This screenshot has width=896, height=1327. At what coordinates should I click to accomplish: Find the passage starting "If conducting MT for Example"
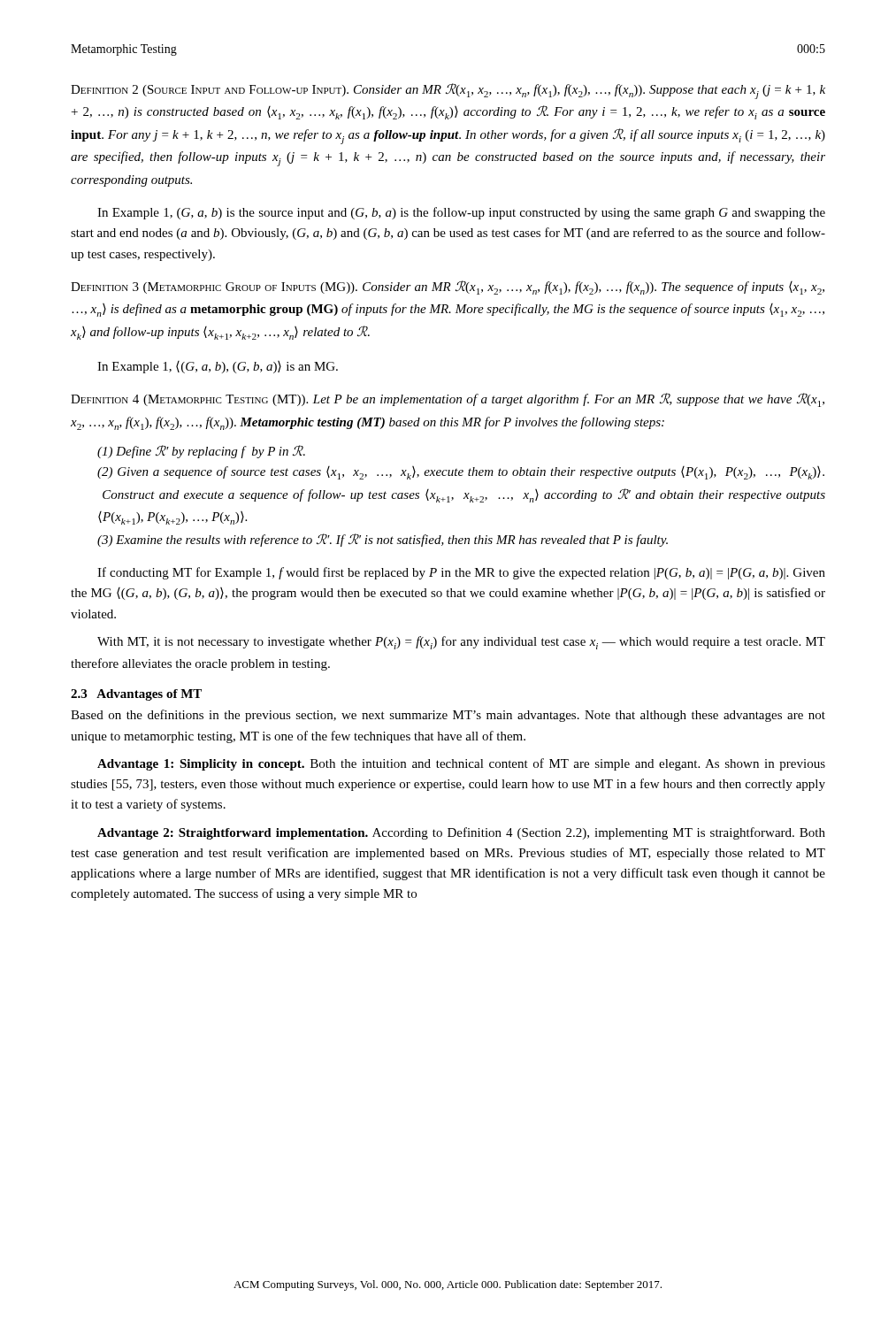448,593
